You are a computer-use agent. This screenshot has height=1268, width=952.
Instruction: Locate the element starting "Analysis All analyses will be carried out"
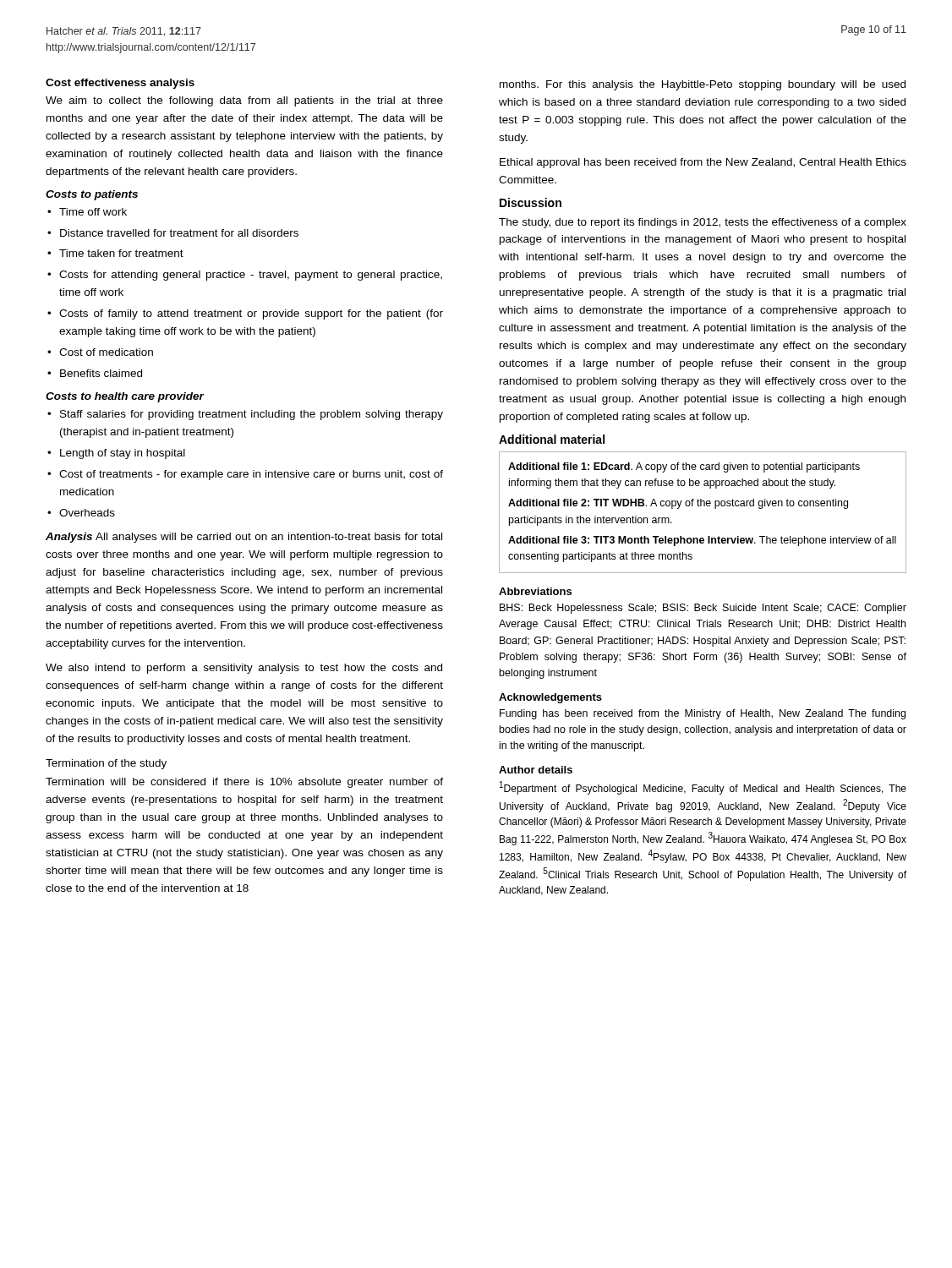tap(244, 591)
